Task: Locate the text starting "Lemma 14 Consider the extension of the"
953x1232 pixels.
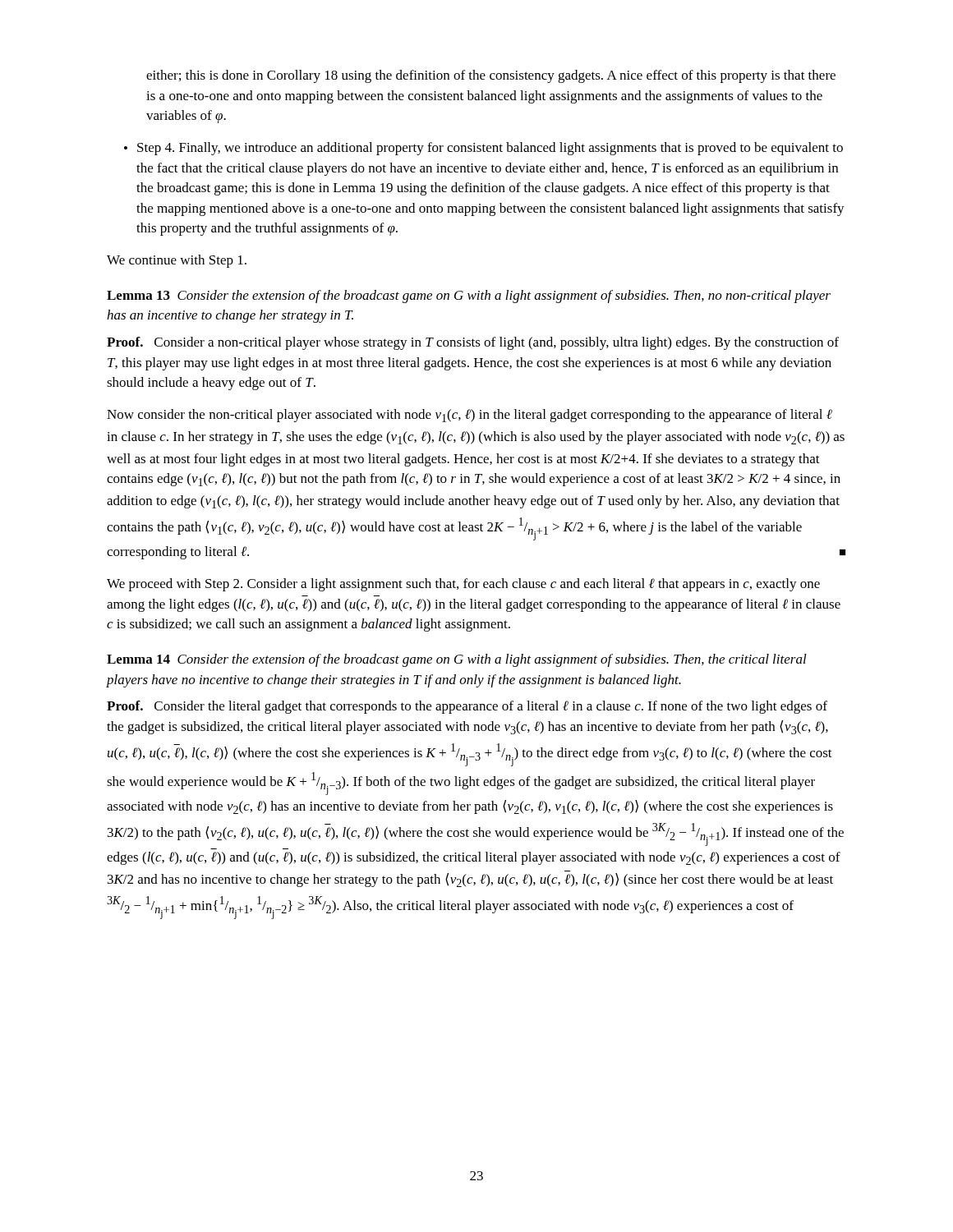Action: (457, 669)
